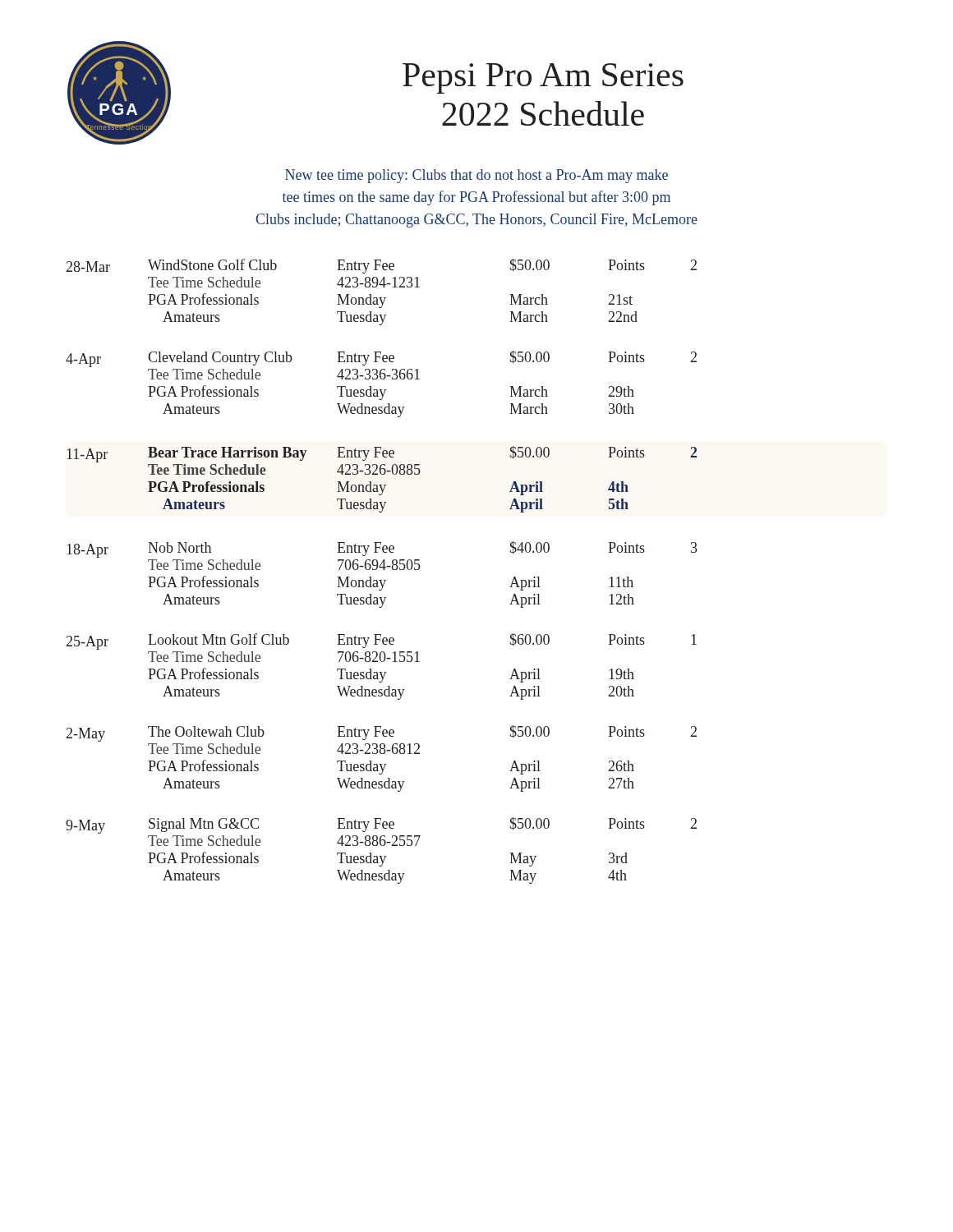Find the table that mentions "2-May The Ooltewah Club"
Viewport: 953px width, 1232px height.
tap(476, 758)
